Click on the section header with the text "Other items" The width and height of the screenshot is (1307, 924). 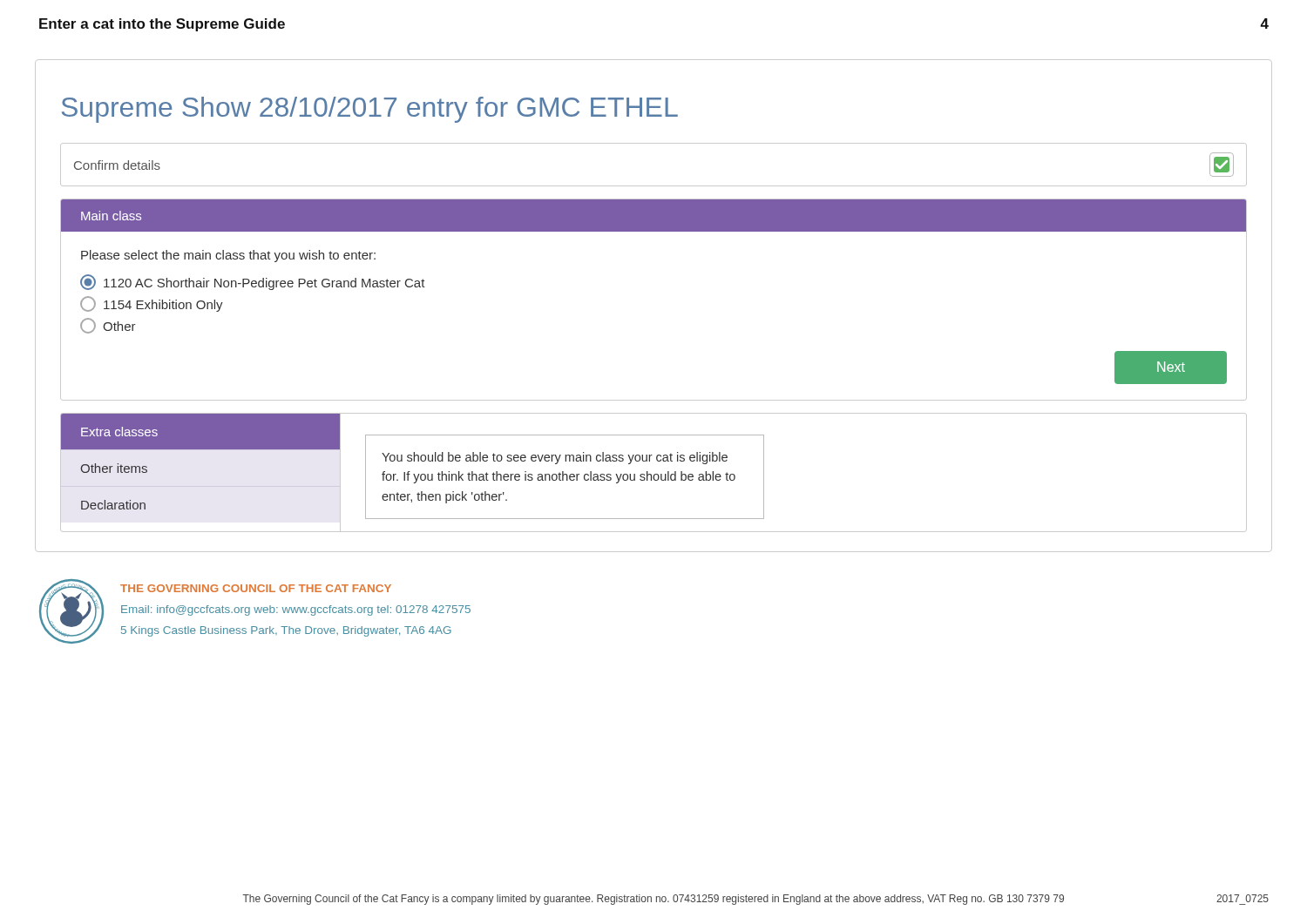(114, 468)
